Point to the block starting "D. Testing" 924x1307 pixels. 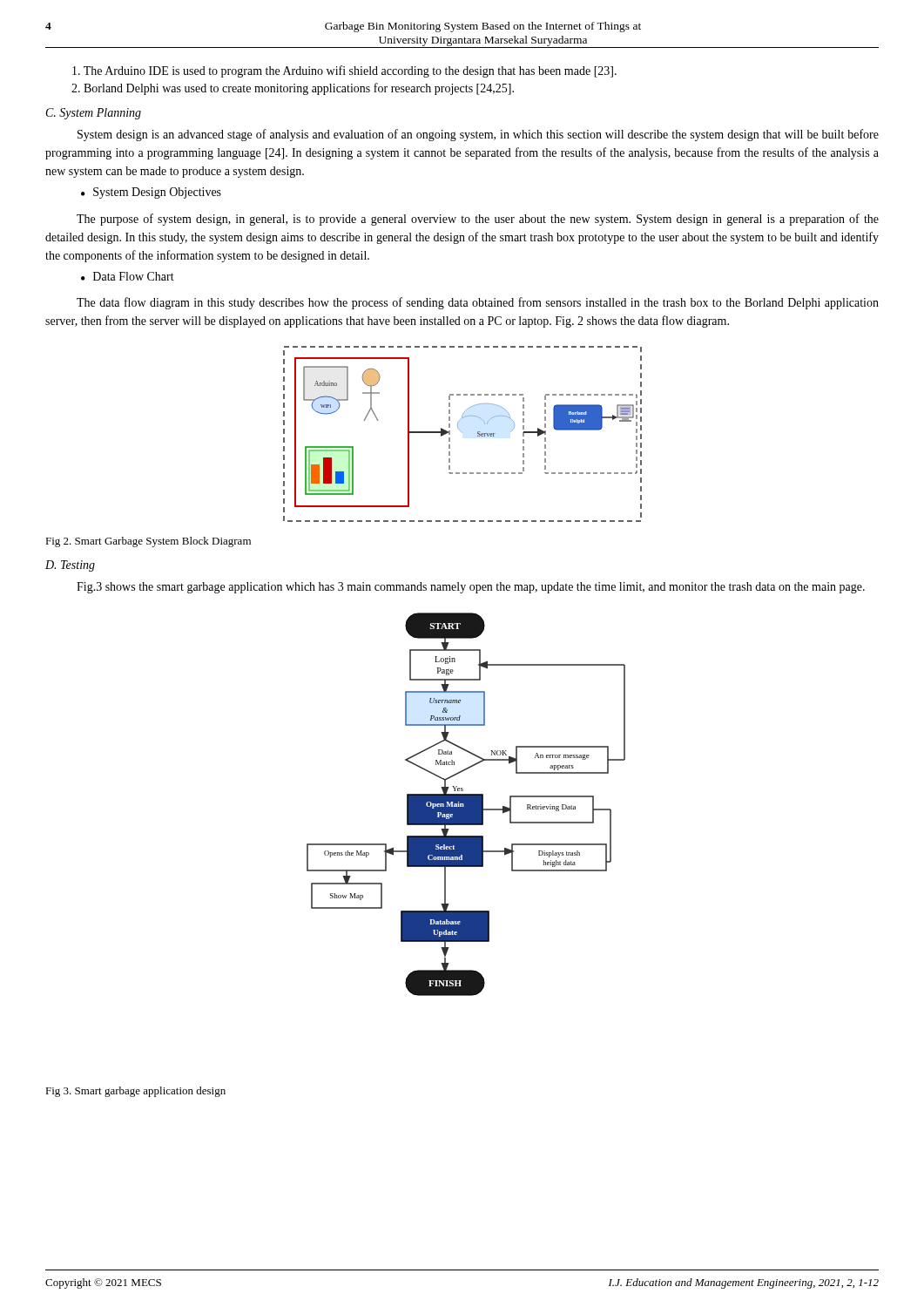click(x=70, y=565)
